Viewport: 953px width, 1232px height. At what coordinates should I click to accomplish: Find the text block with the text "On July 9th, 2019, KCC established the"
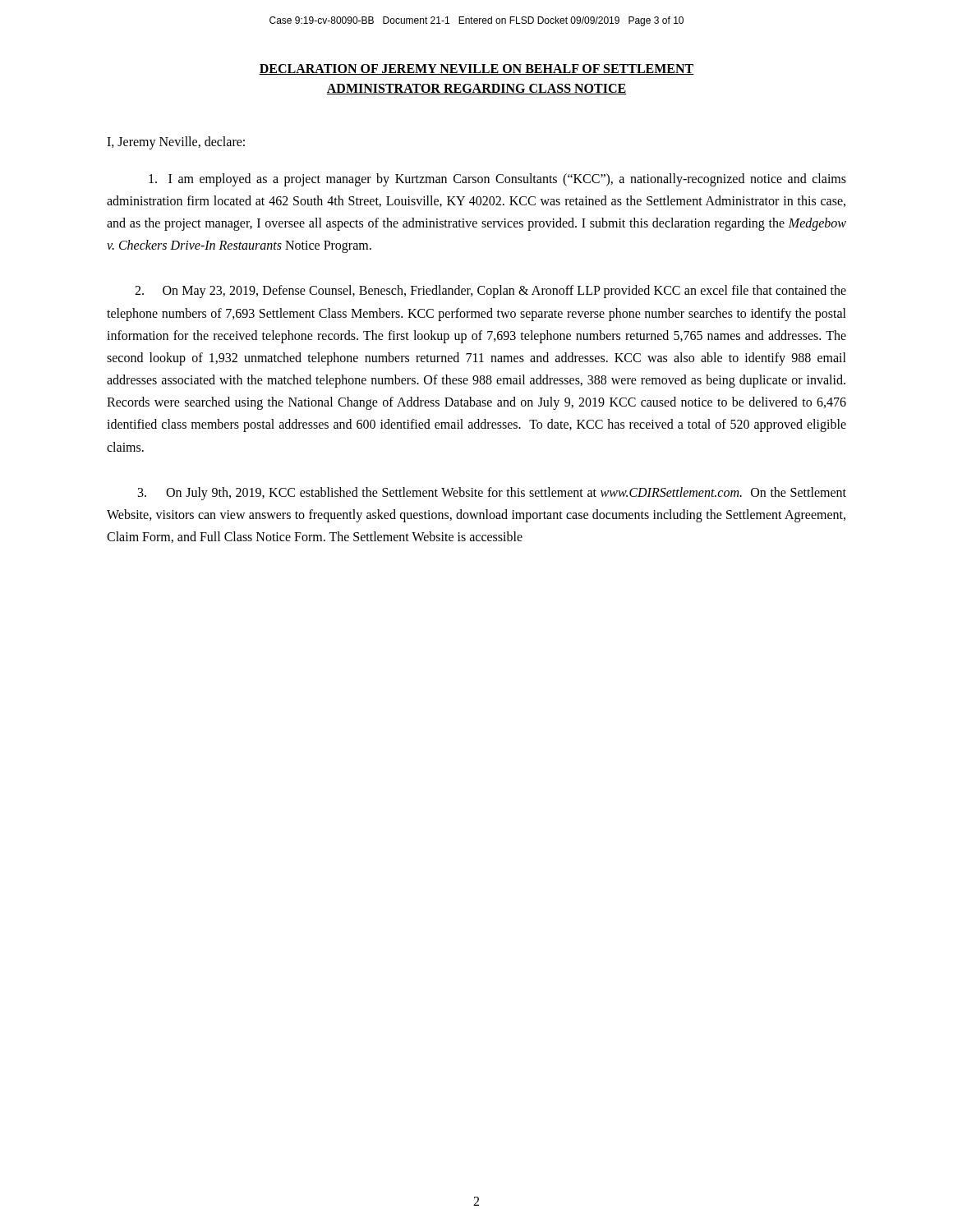(476, 515)
